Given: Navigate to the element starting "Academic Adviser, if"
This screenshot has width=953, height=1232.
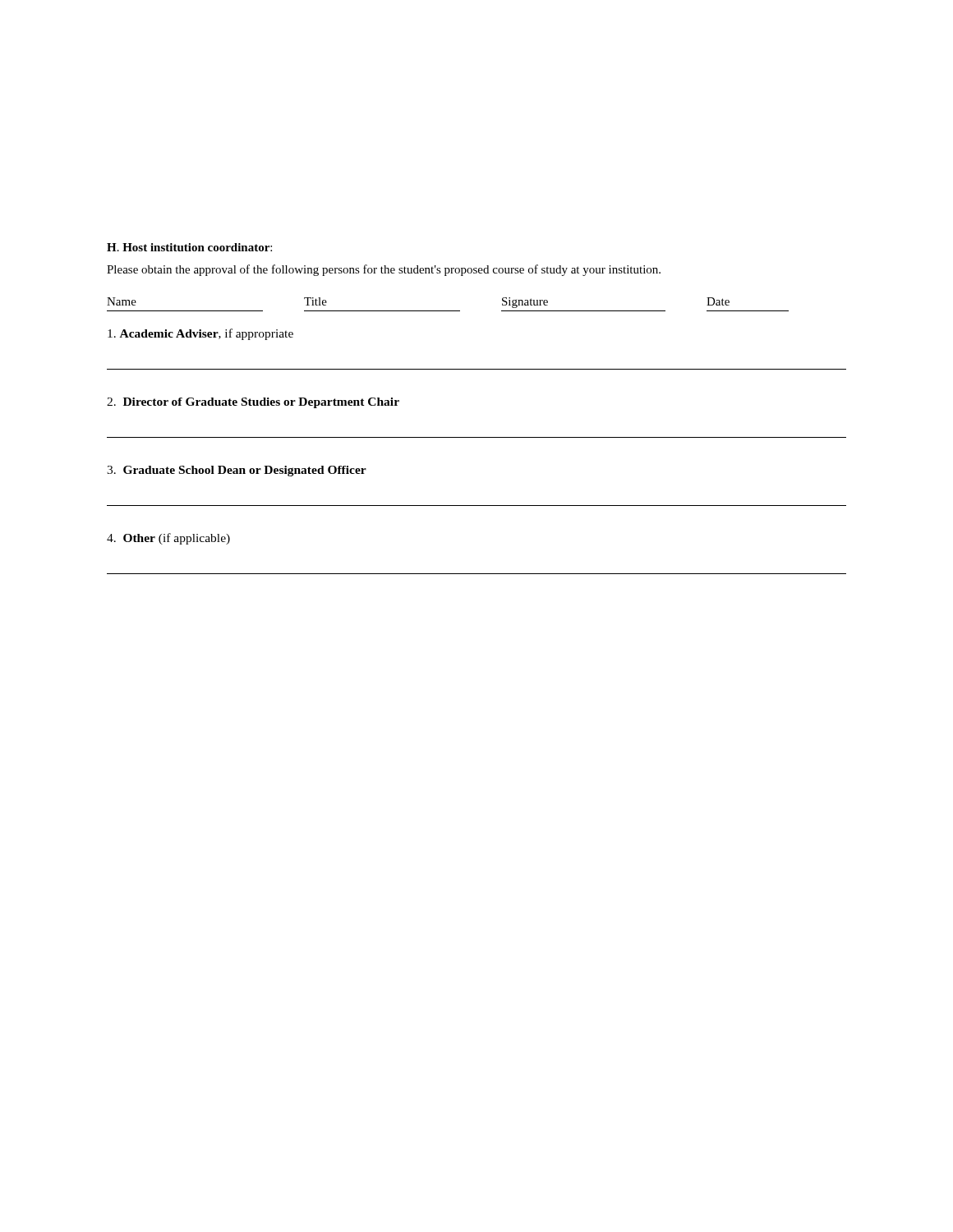Looking at the screenshot, I should click(200, 334).
